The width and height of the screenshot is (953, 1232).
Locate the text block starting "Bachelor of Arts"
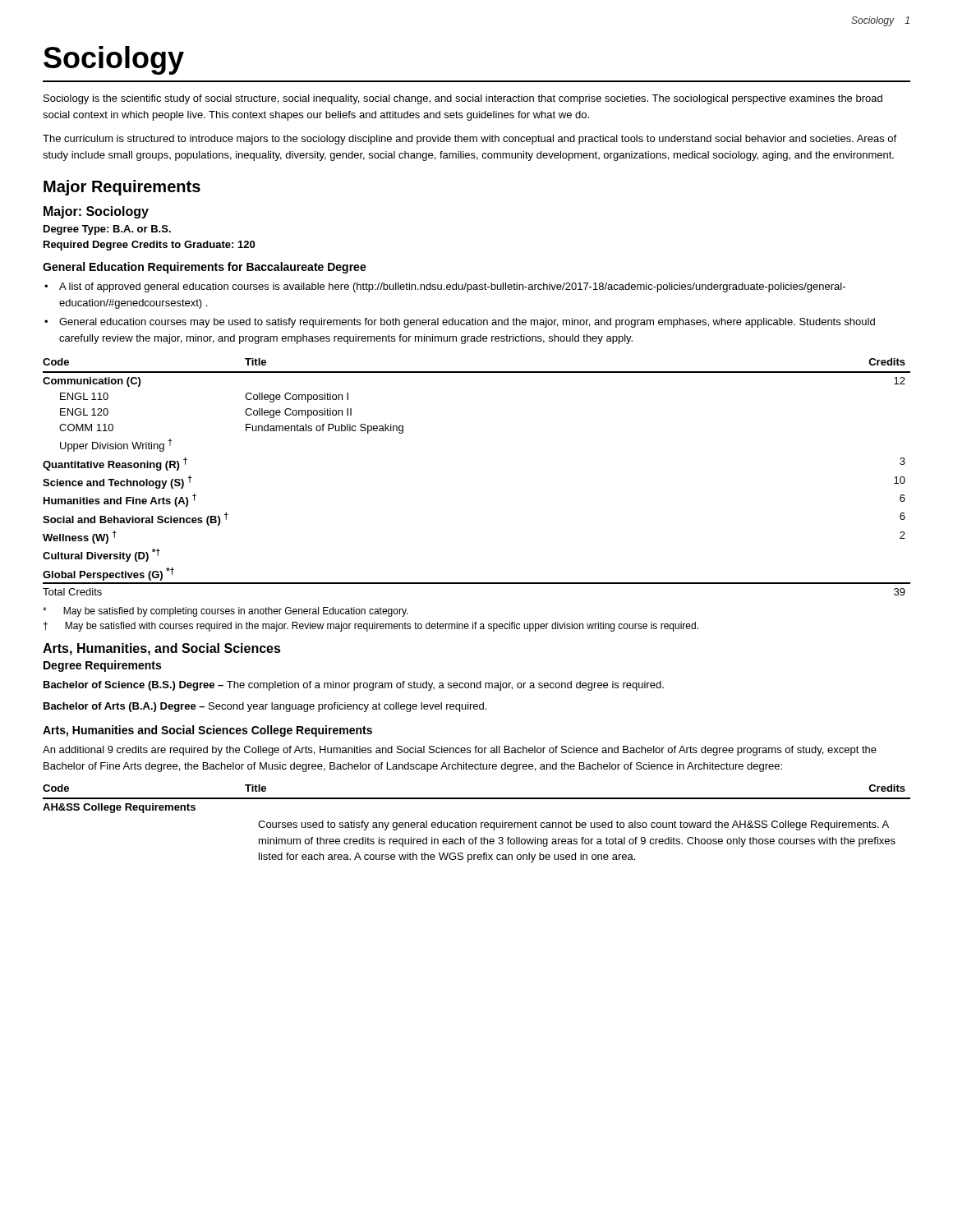point(265,706)
